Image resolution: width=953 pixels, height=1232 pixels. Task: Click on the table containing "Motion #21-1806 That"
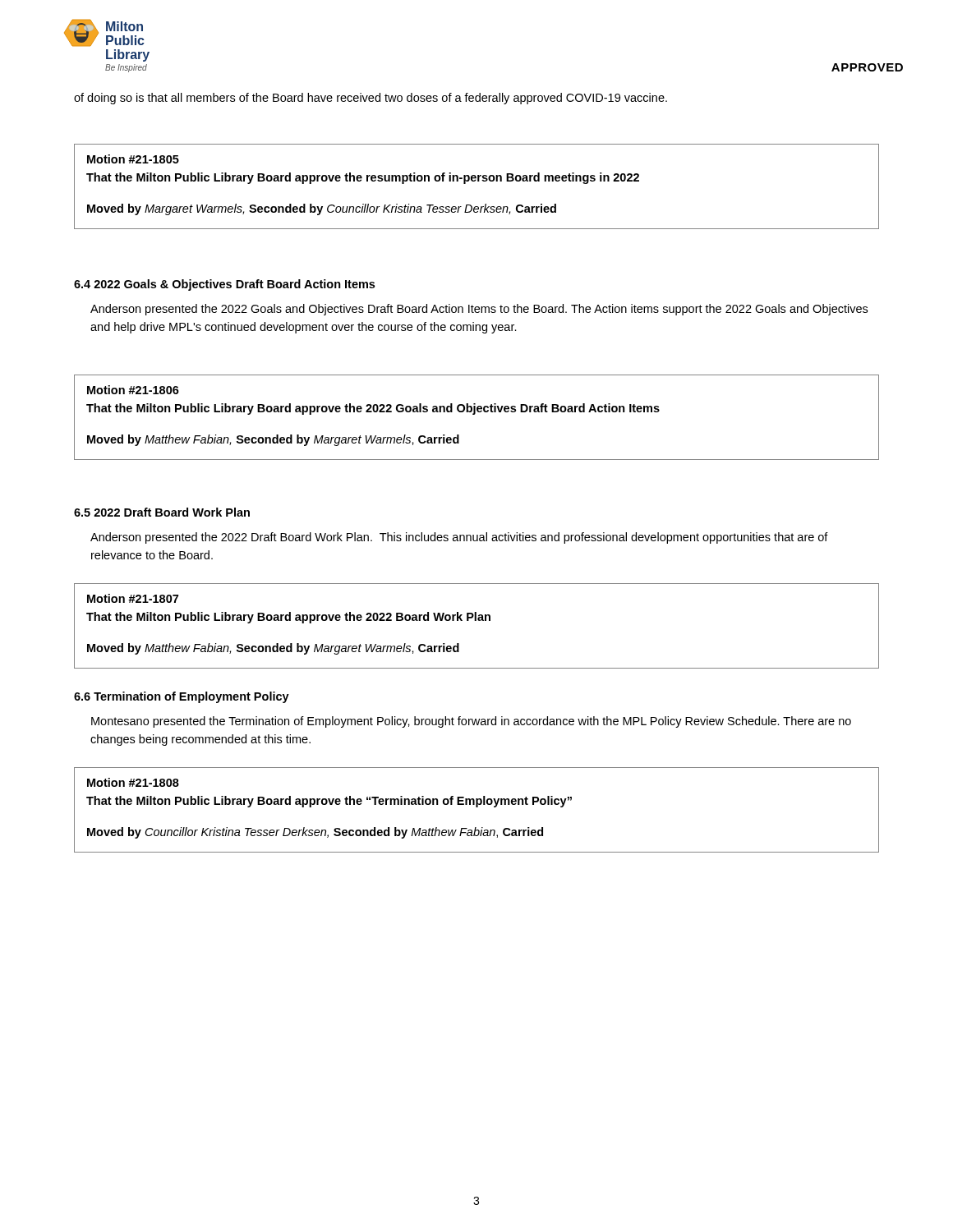[x=476, y=417]
